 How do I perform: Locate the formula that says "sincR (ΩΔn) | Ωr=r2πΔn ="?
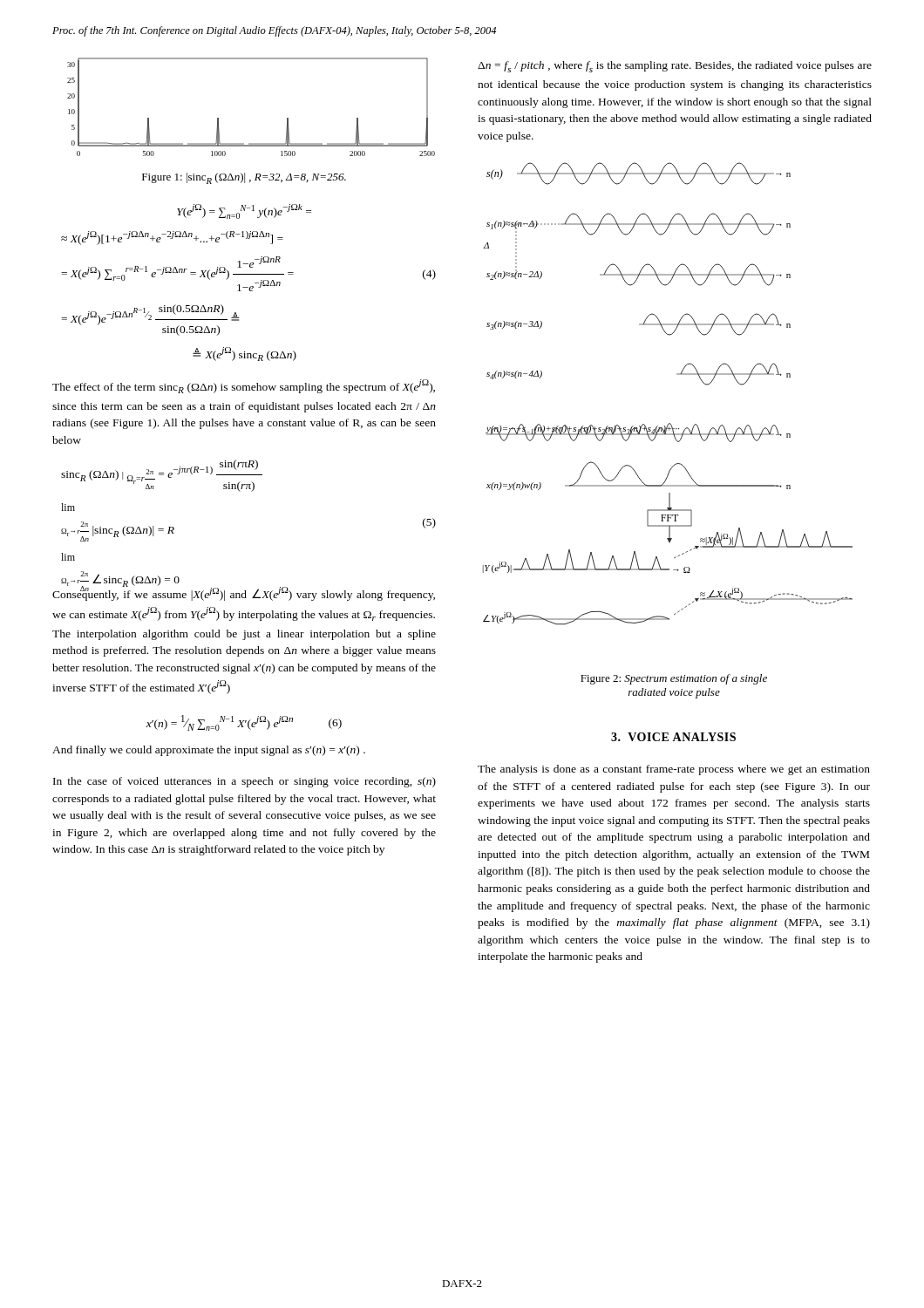(x=162, y=476)
